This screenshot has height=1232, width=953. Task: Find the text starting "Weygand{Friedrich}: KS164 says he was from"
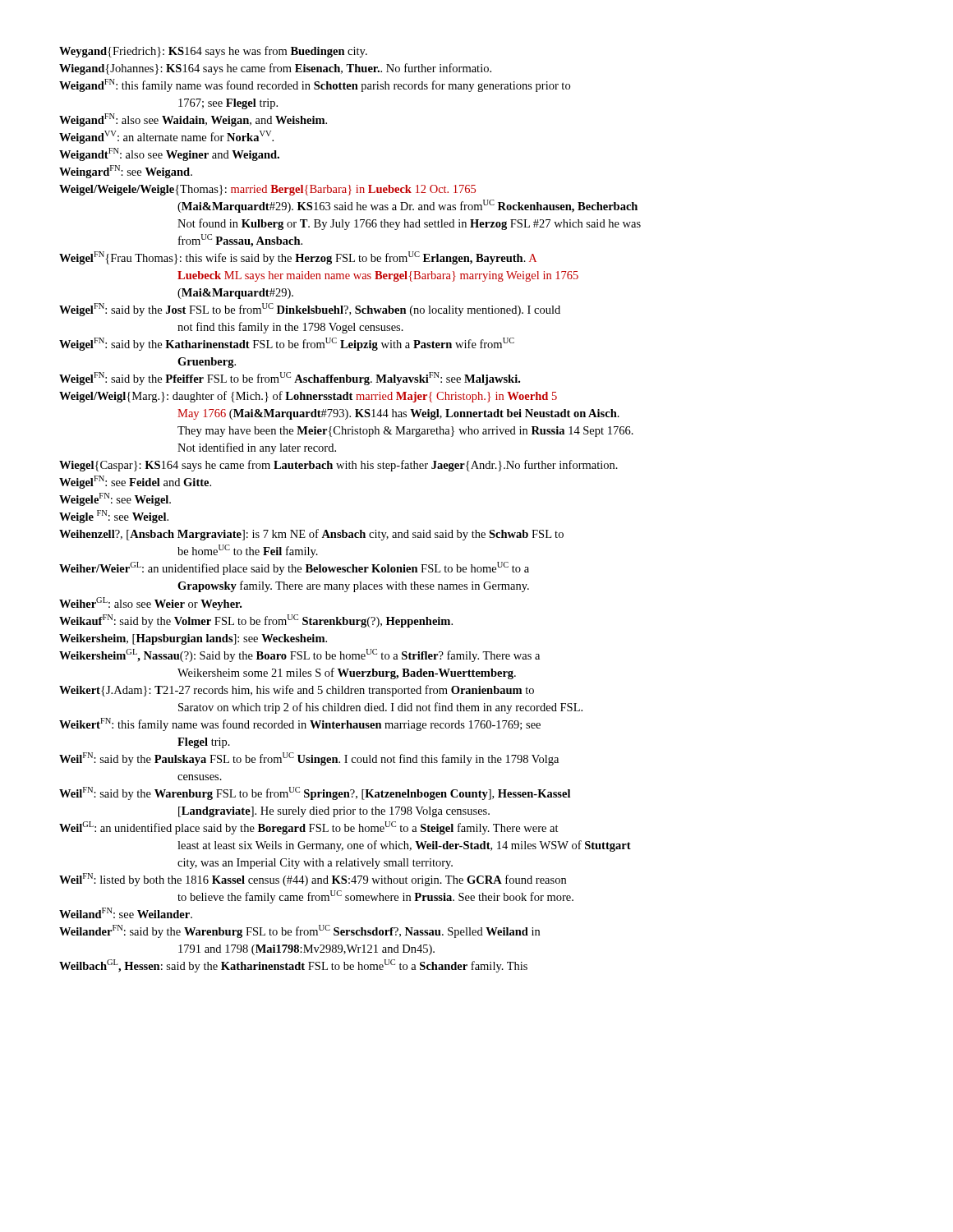tap(213, 51)
